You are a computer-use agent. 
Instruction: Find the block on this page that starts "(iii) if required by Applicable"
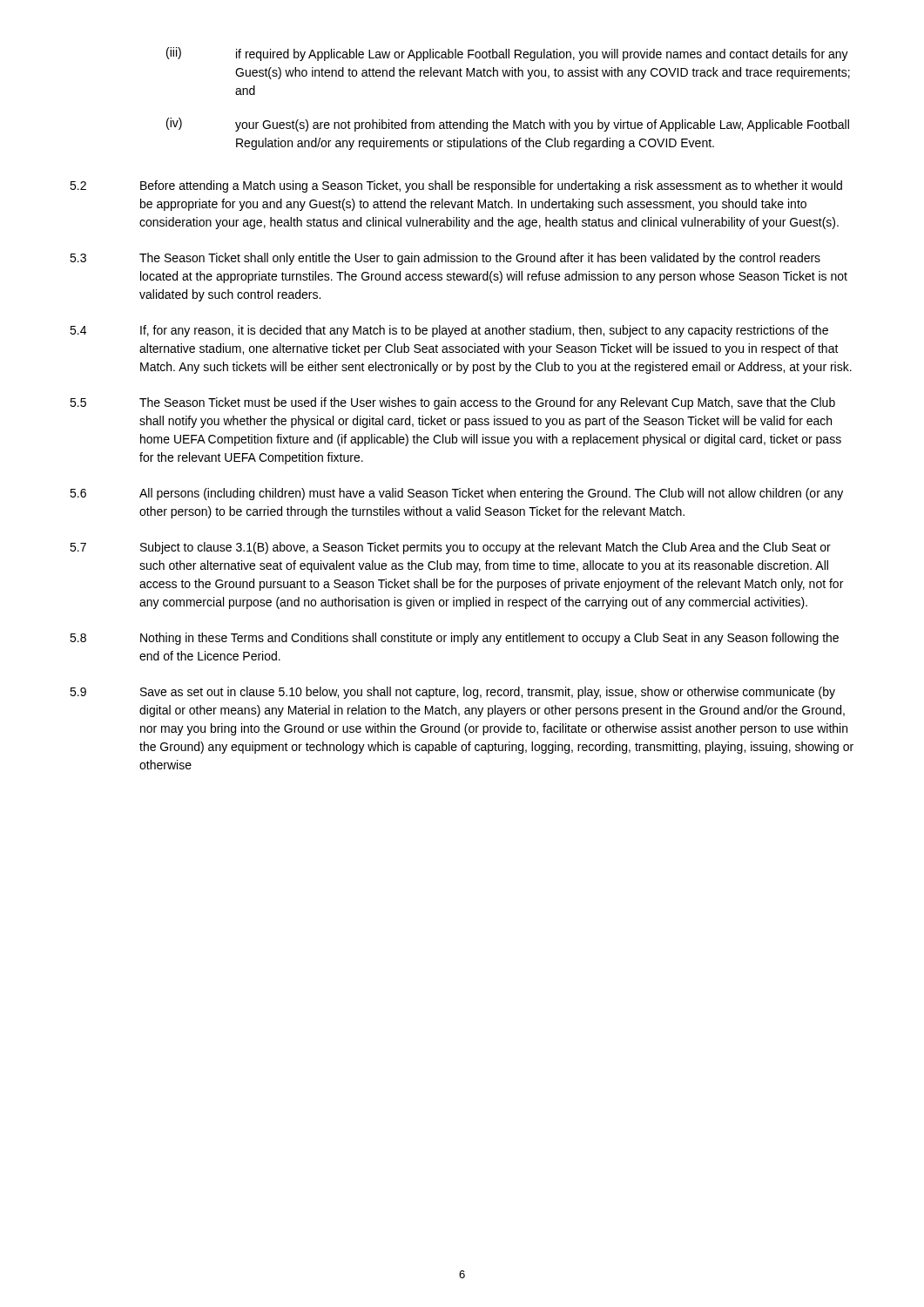[462, 73]
